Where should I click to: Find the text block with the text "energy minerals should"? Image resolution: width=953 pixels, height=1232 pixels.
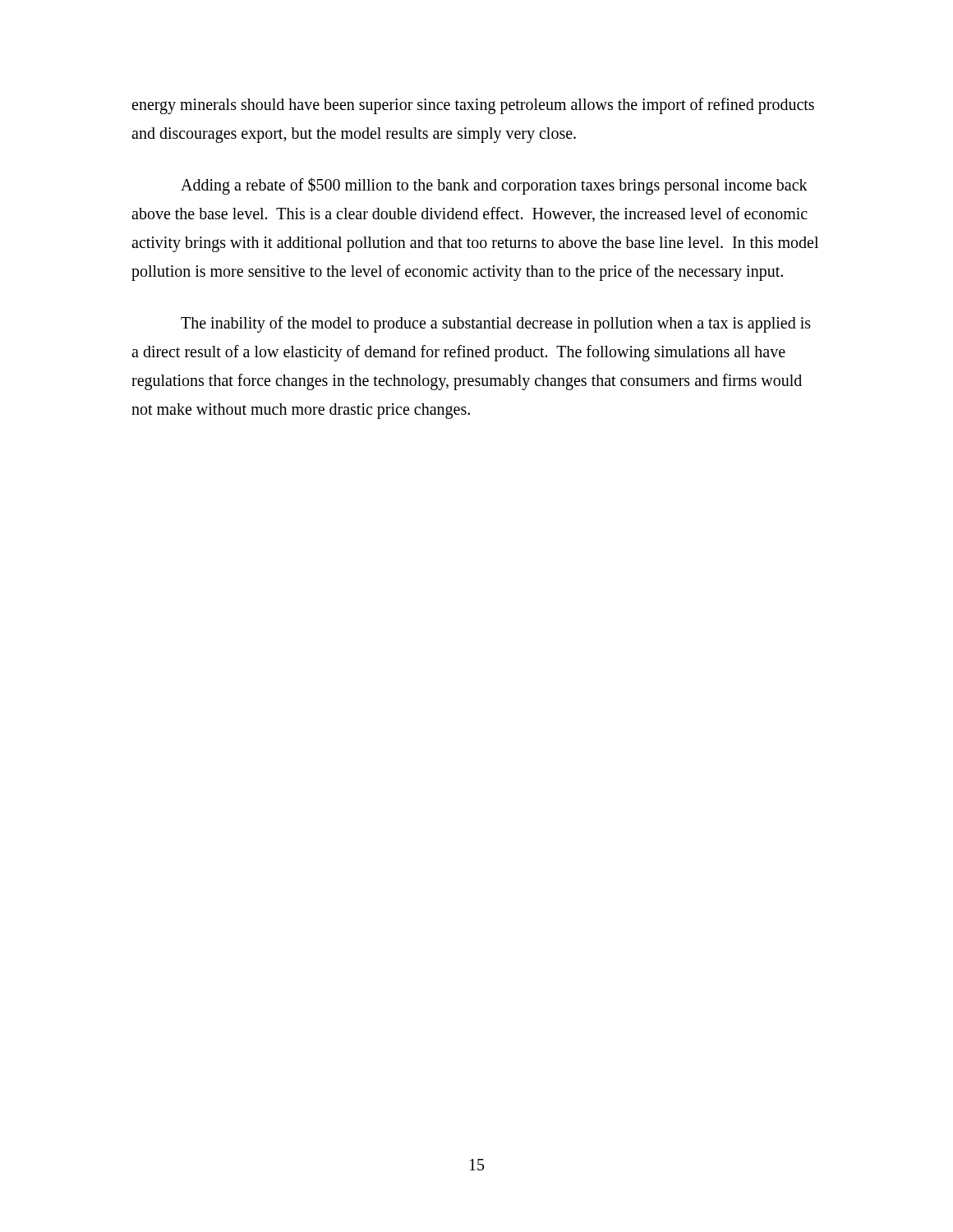pos(476,119)
